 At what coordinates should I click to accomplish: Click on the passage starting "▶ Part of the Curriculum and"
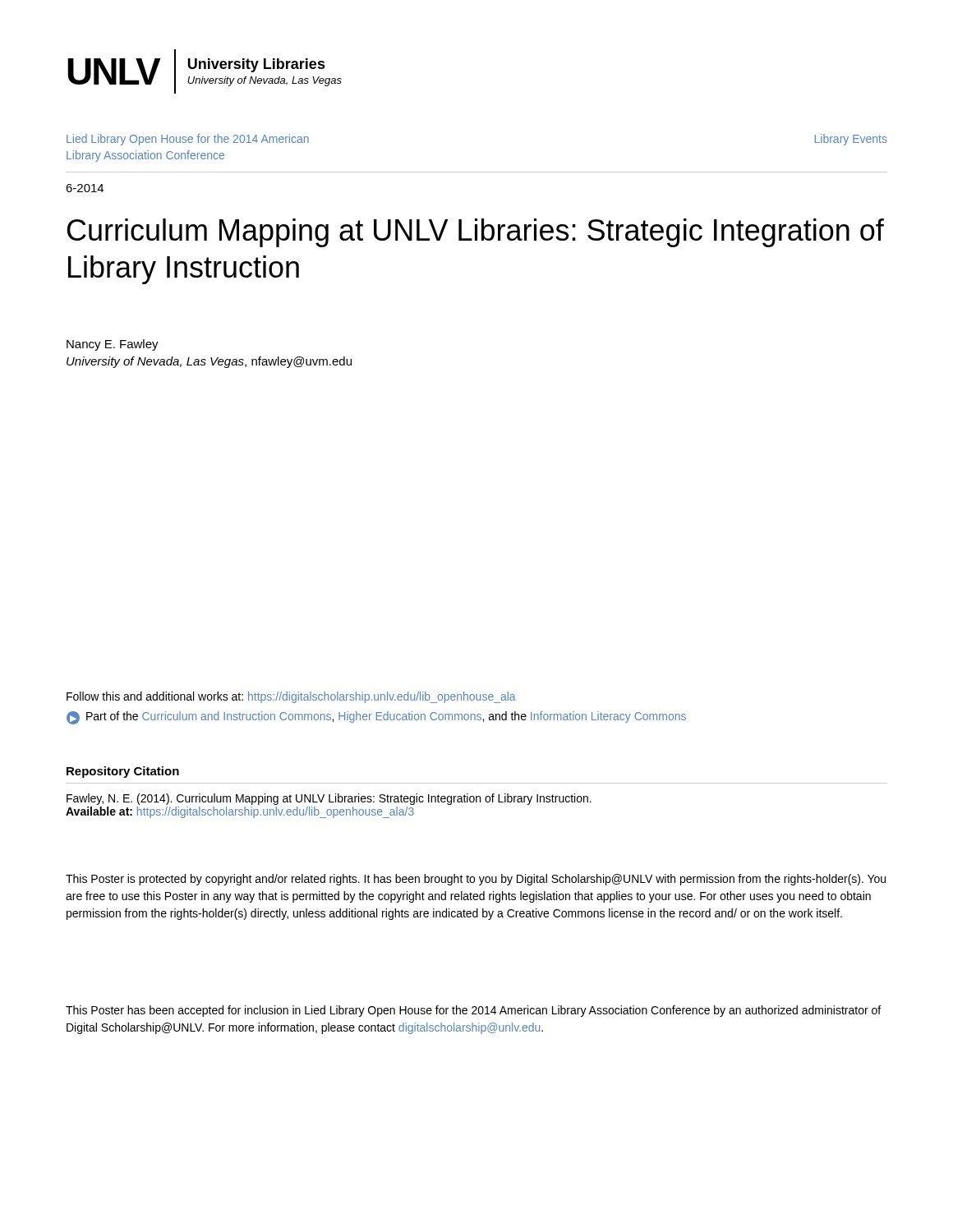click(376, 717)
